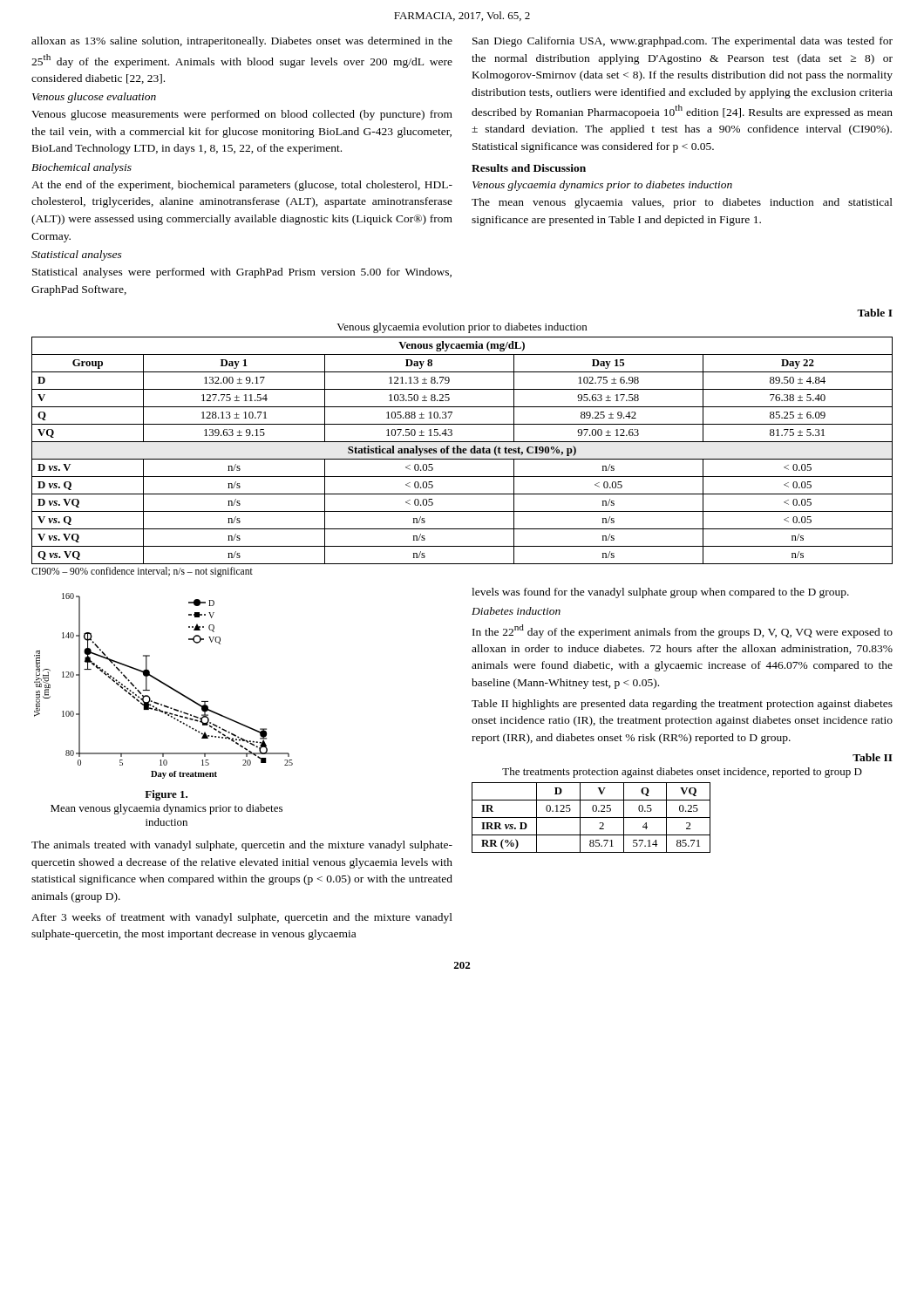Image resolution: width=924 pixels, height=1308 pixels.
Task: Locate the caption that opens with "Figure 1.Mean venous"
Action: pos(167,808)
